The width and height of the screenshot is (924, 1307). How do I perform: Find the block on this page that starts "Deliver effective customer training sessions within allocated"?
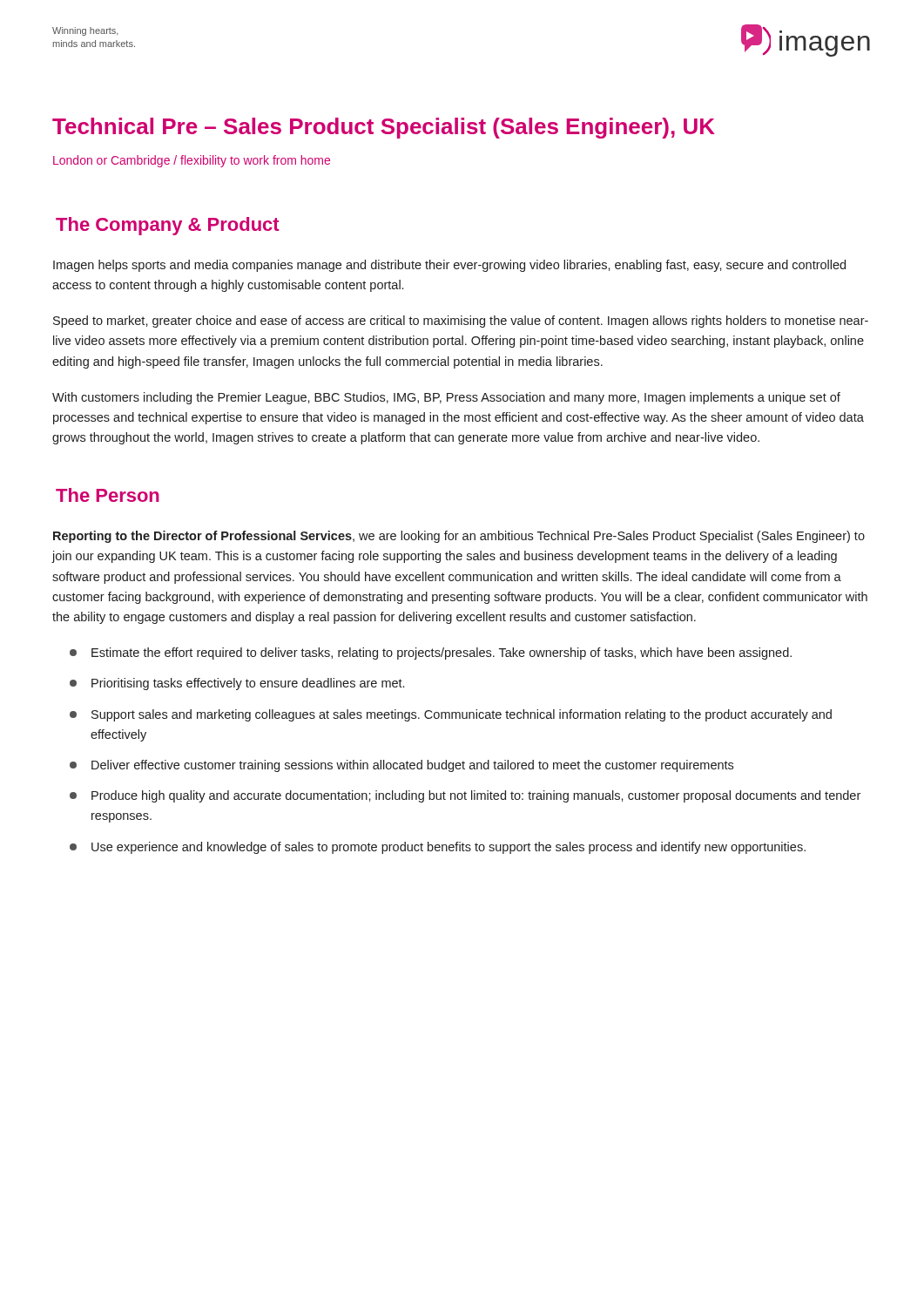point(462,766)
